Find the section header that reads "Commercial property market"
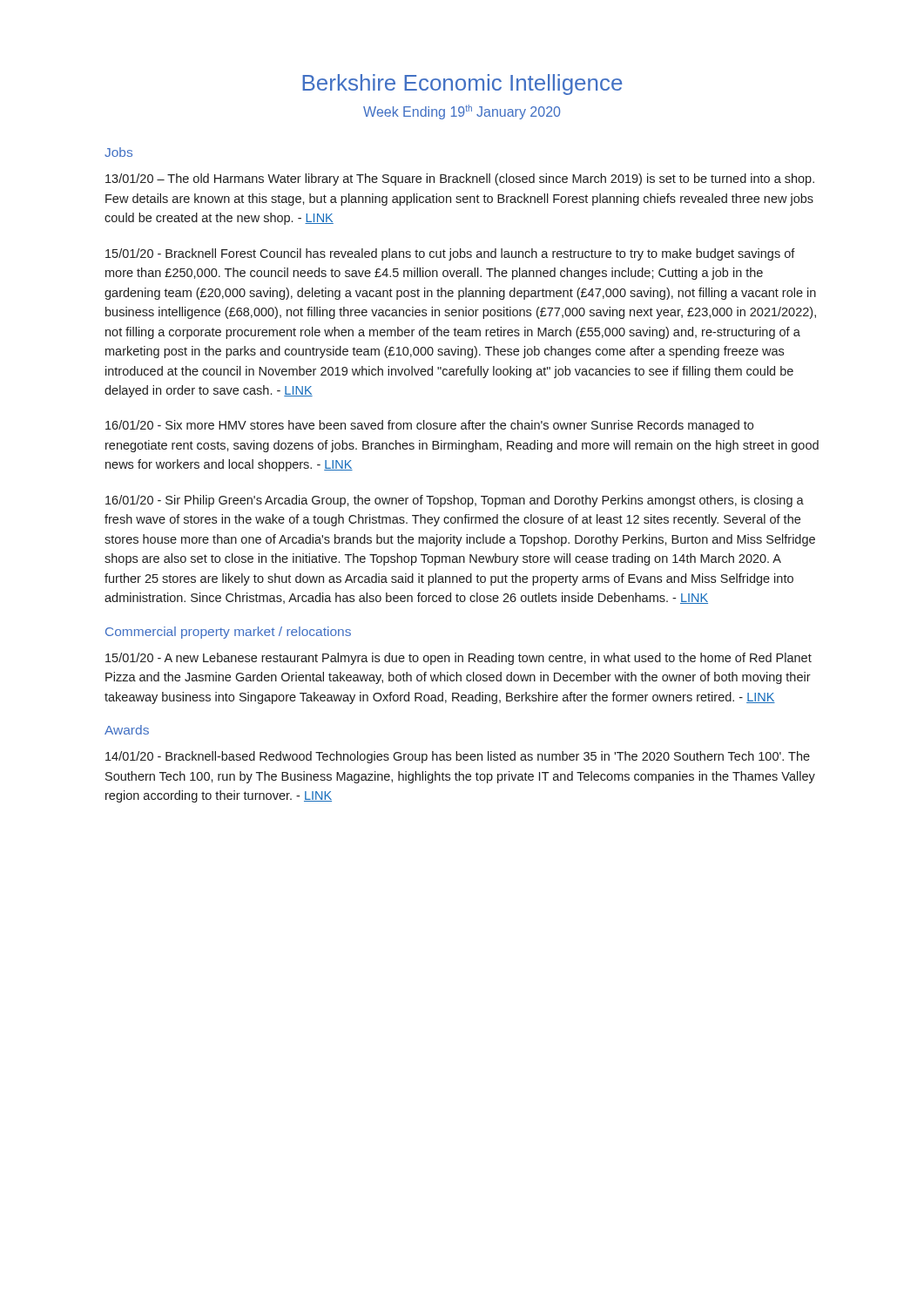The image size is (924, 1307). (x=228, y=633)
